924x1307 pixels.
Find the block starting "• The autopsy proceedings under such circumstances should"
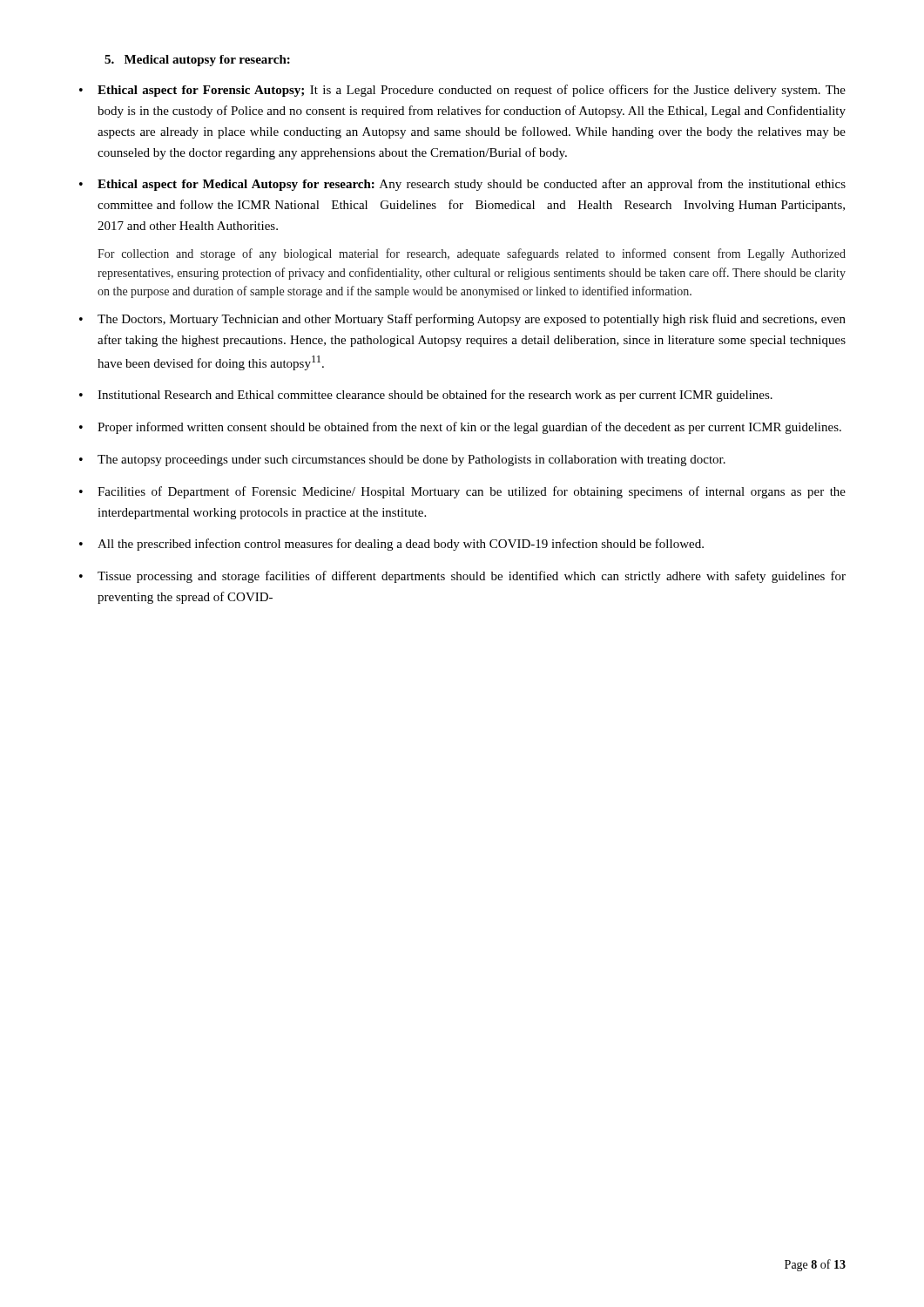pyautogui.click(x=462, y=460)
